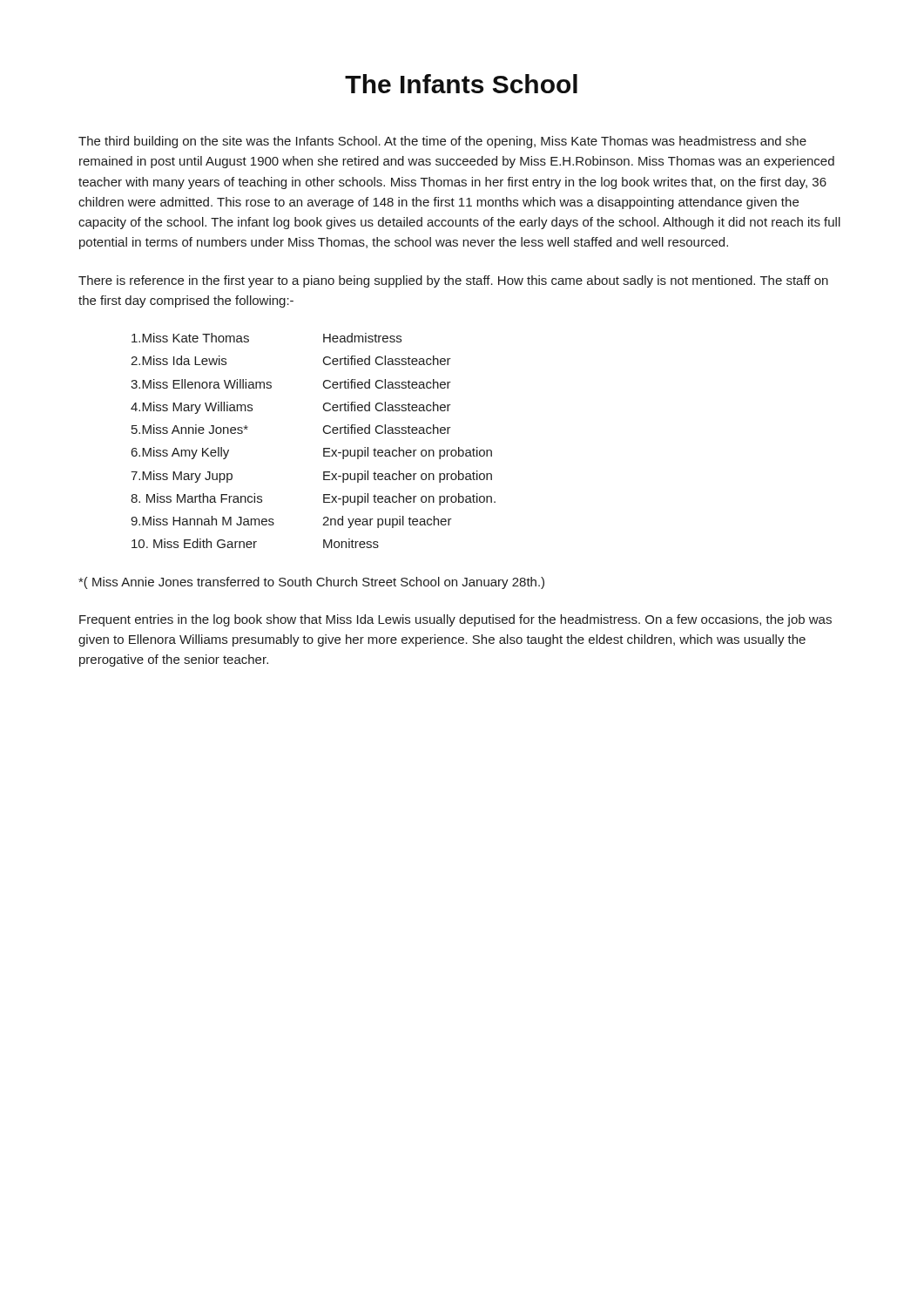924x1307 pixels.
Task: Locate the block of text that opens with "There is reference in the first"
Action: point(453,290)
